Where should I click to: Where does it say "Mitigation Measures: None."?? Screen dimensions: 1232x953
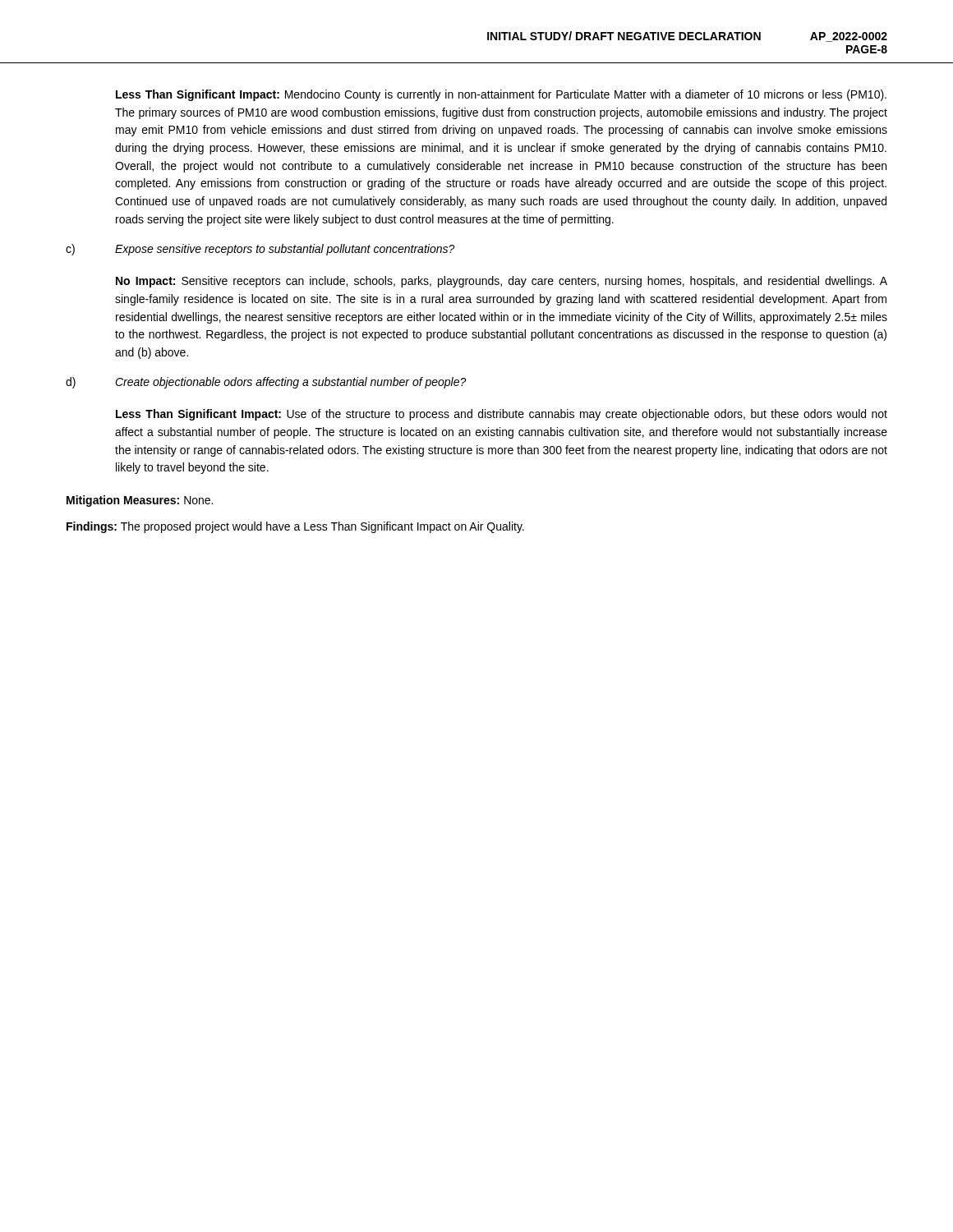click(x=140, y=500)
